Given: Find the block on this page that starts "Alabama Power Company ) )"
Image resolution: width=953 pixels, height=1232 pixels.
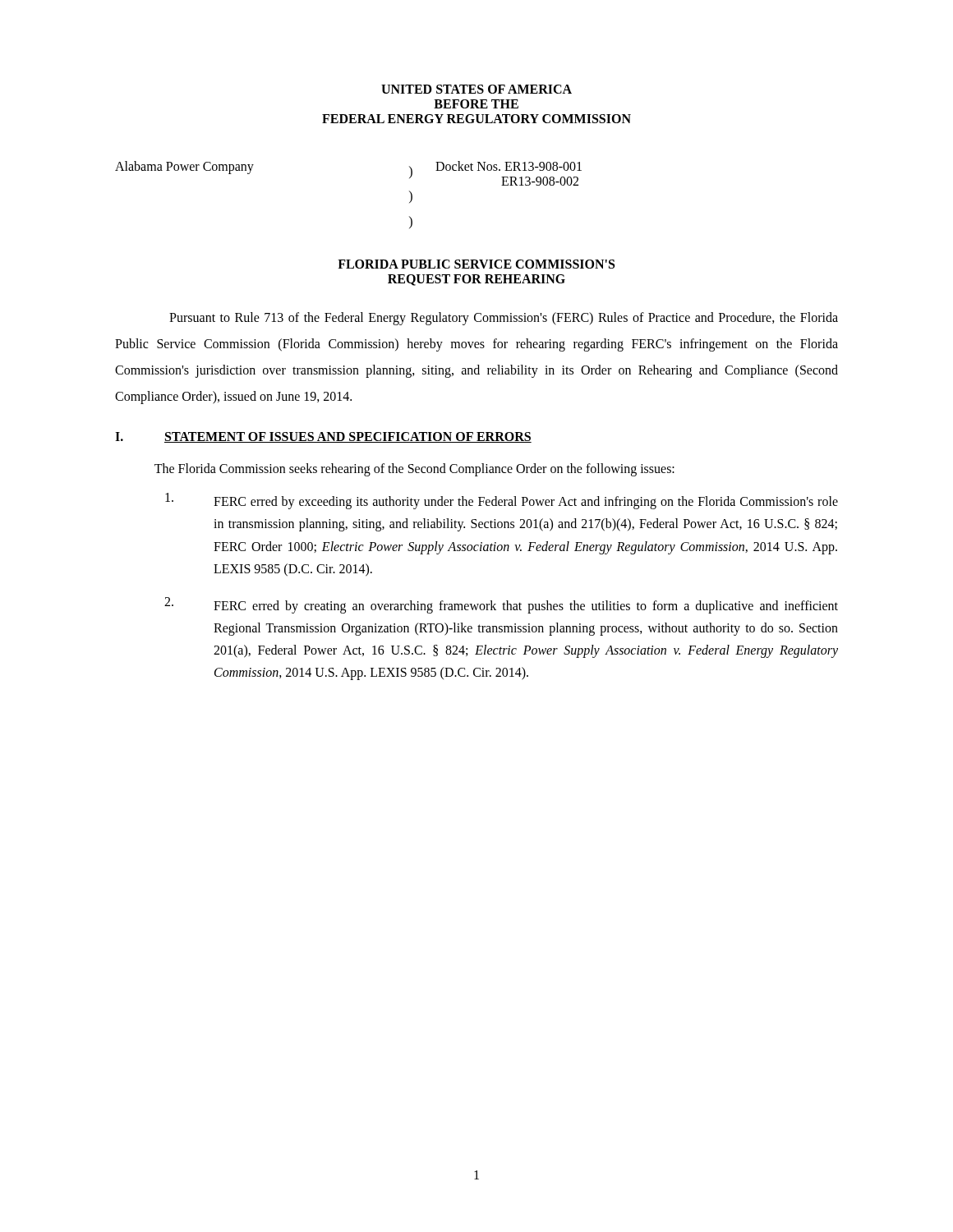Looking at the screenshot, I should click(x=183, y=170).
